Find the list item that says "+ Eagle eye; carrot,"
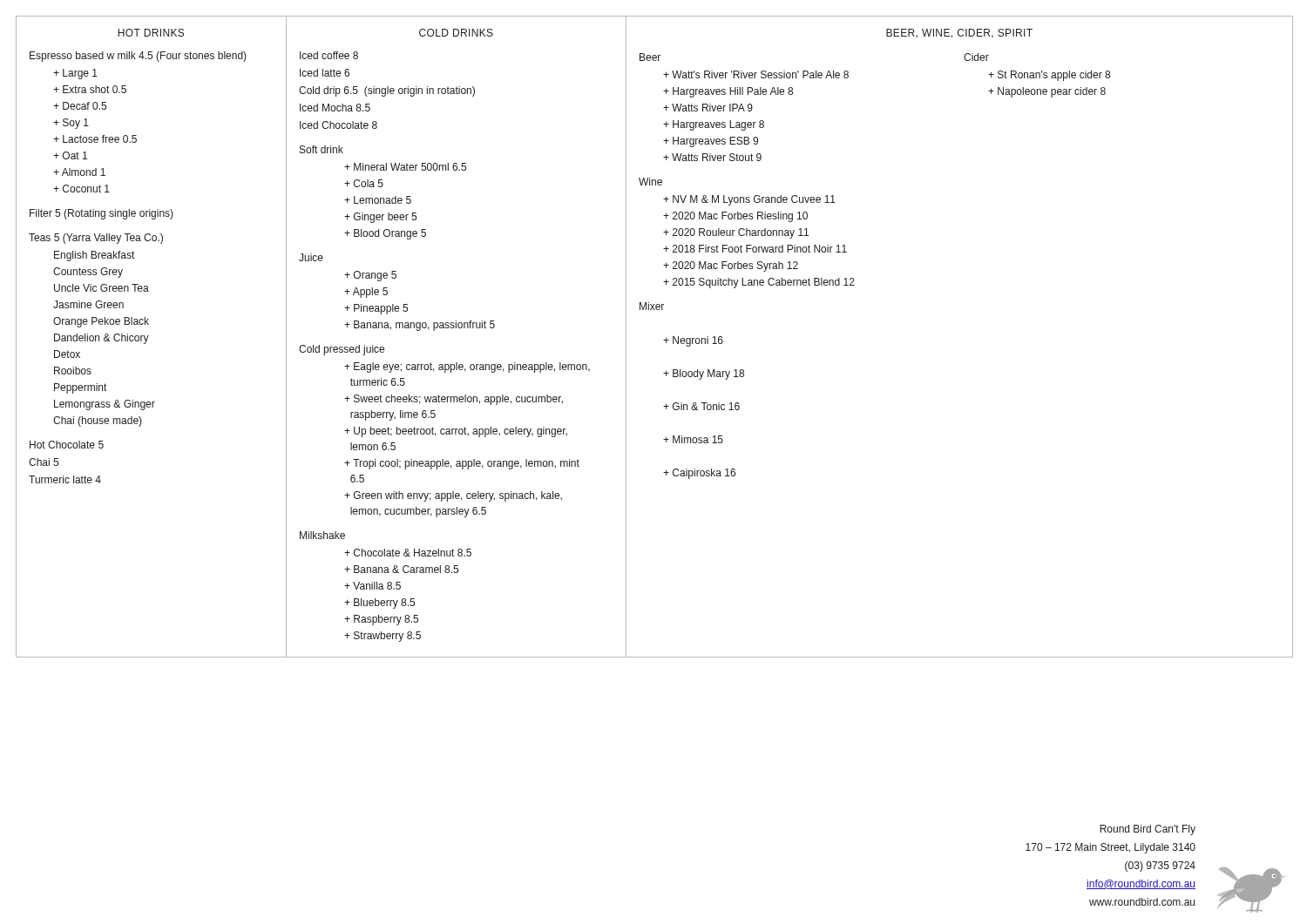The image size is (1307, 924). click(467, 374)
